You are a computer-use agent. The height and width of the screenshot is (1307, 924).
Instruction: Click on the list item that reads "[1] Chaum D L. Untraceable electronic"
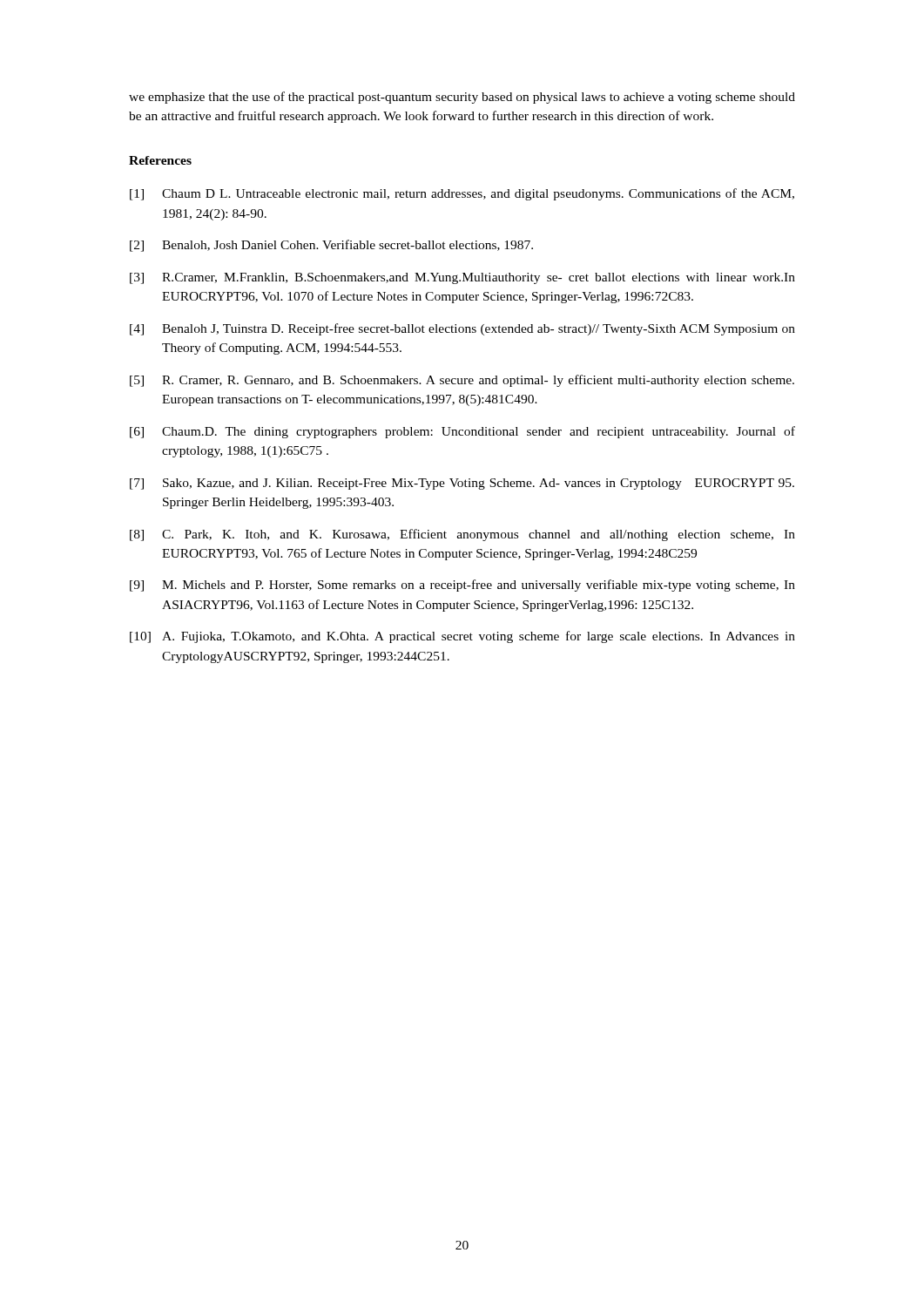pyautogui.click(x=462, y=204)
